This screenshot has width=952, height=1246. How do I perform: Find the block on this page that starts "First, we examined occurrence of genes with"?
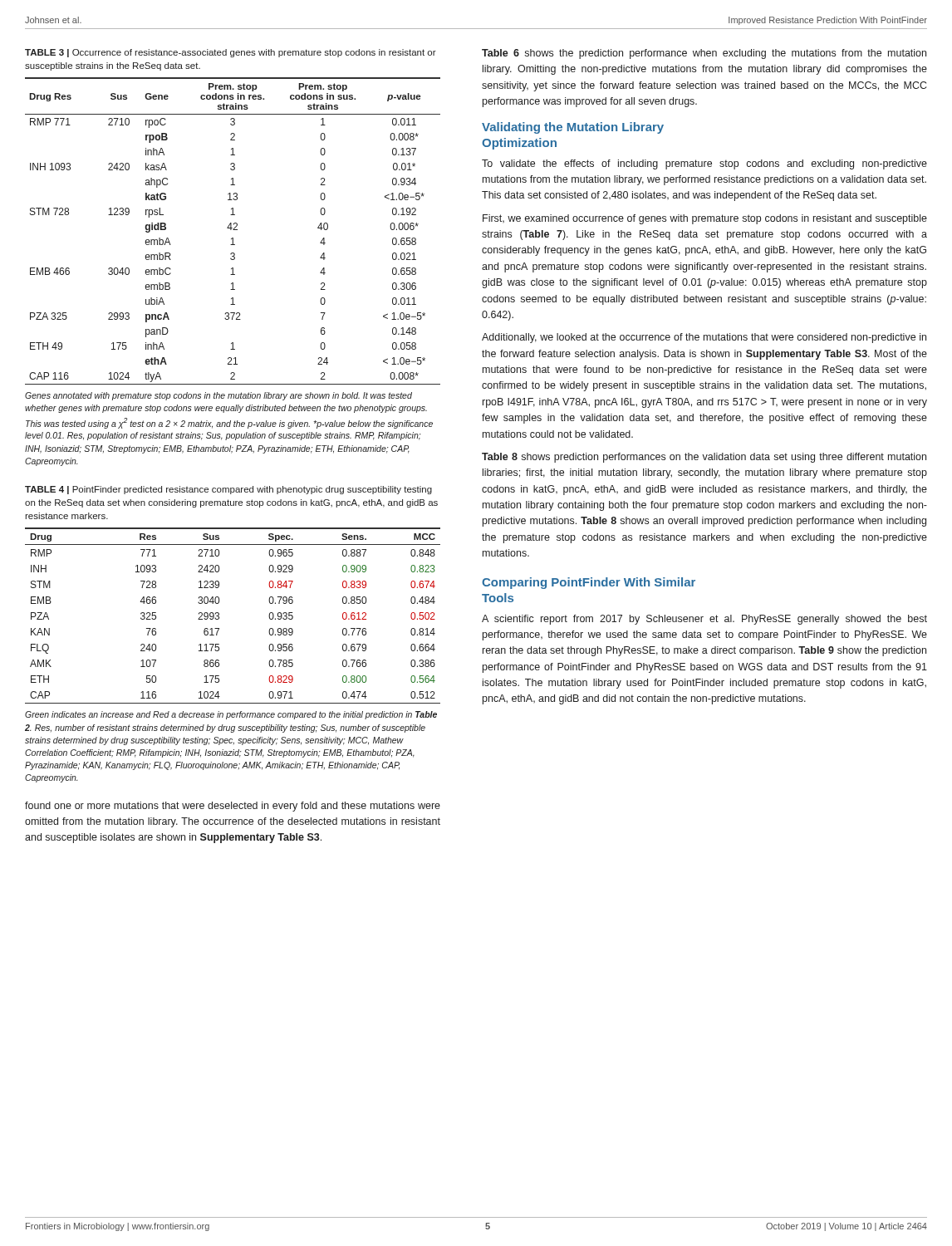pos(704,266)
